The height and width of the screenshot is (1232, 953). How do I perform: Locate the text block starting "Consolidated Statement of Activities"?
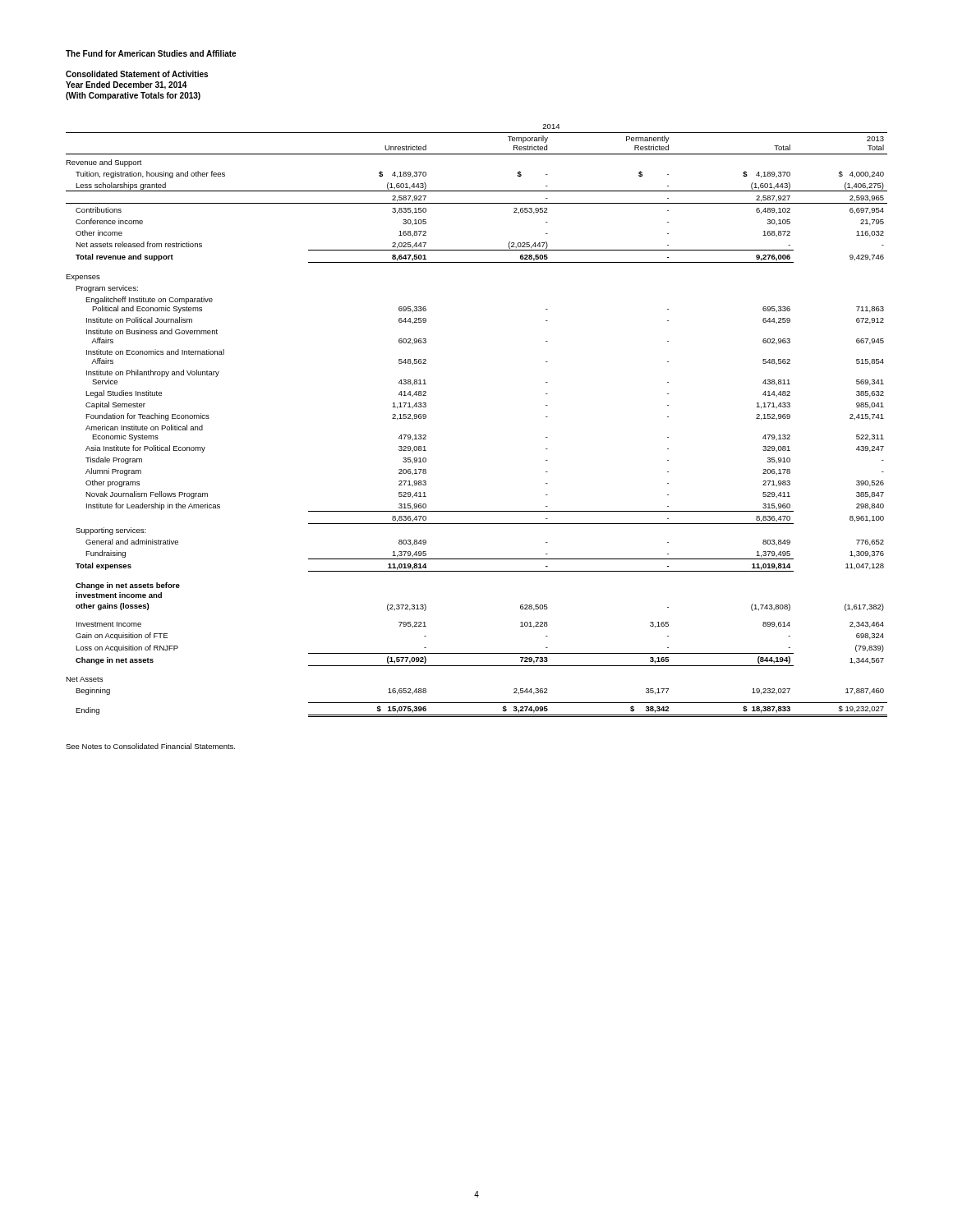click(137, 74)
